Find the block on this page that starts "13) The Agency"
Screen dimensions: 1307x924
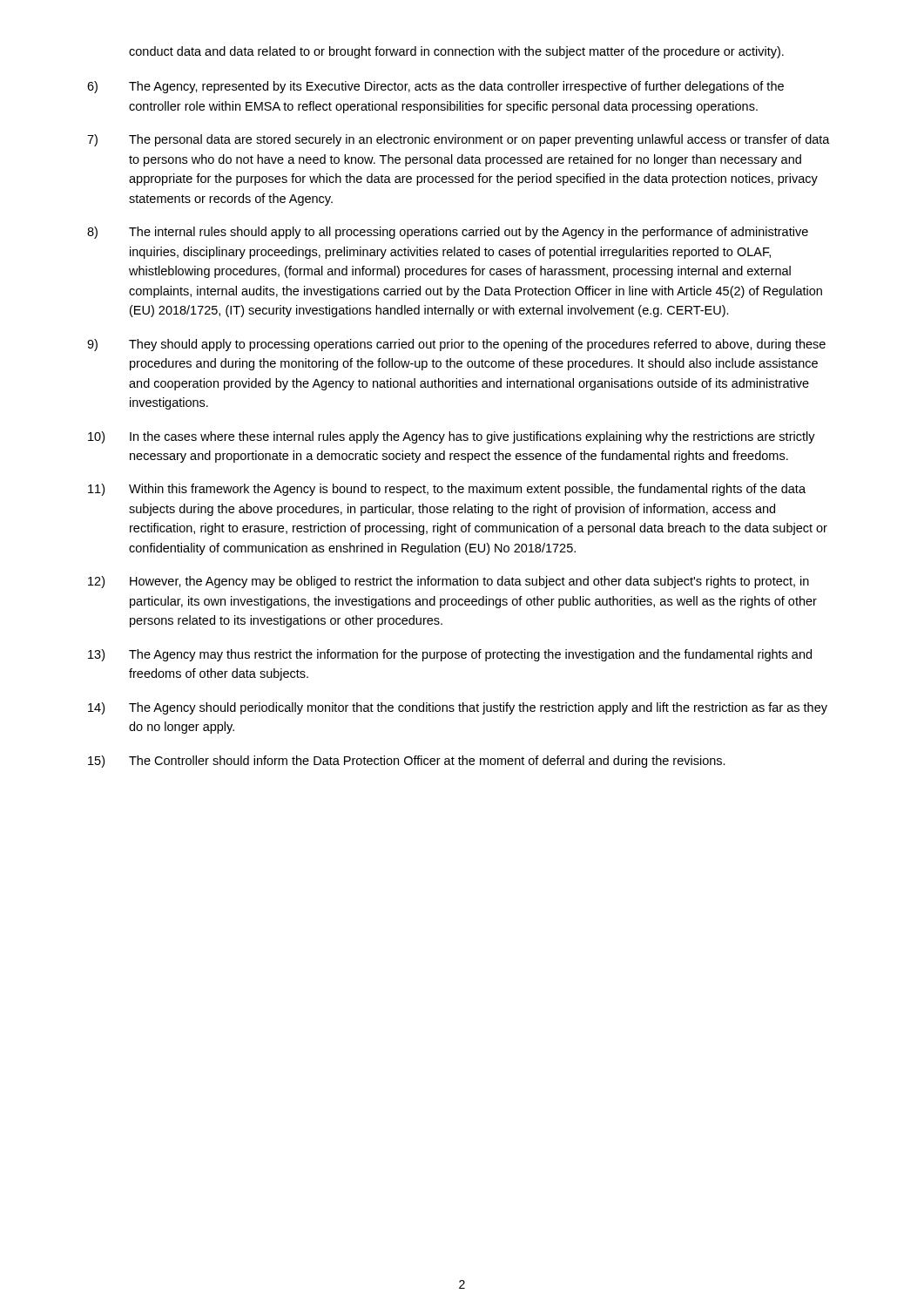pyautogui.click(x=462, y=664)
